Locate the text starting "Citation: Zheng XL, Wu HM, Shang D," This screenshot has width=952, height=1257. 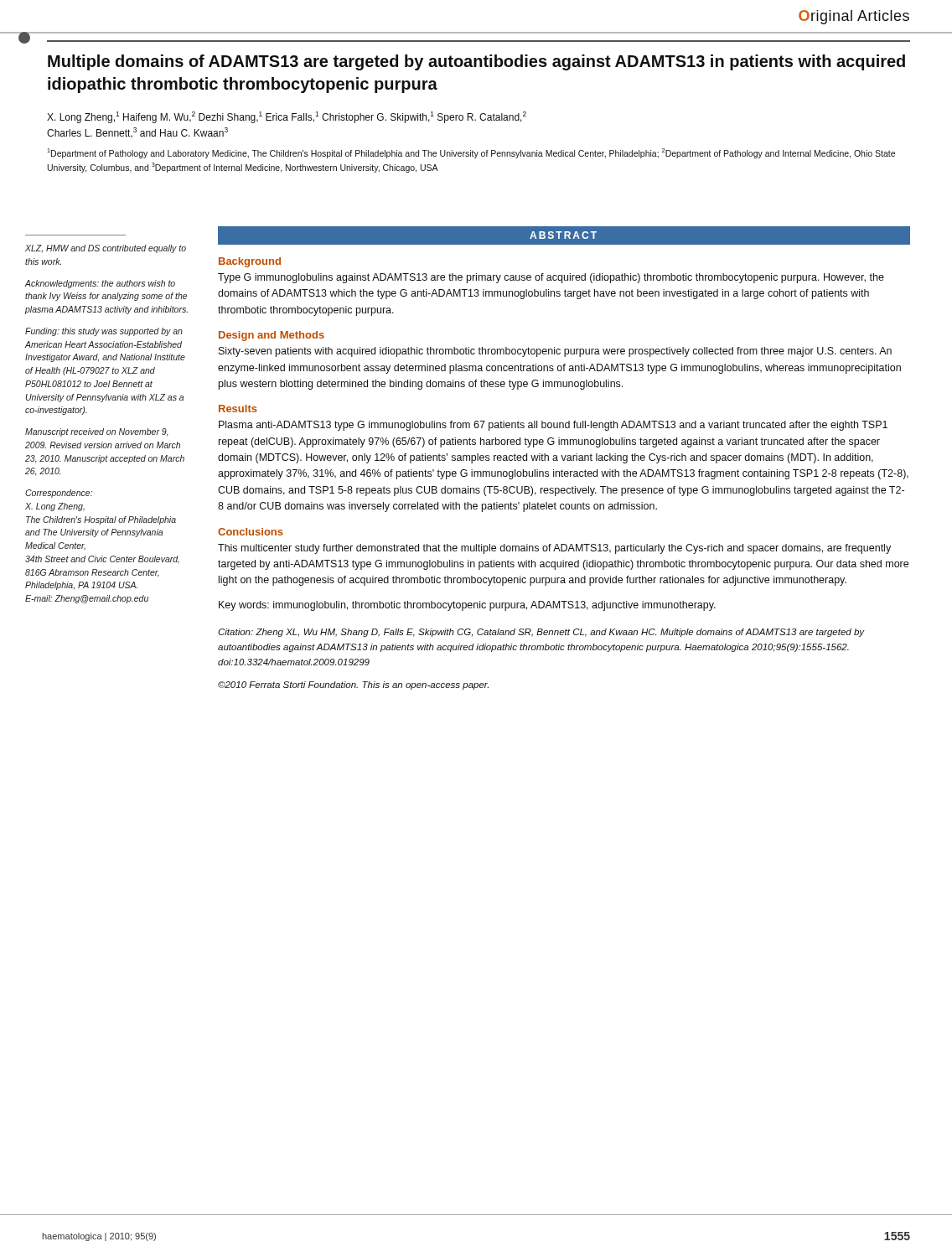point(541,647)
